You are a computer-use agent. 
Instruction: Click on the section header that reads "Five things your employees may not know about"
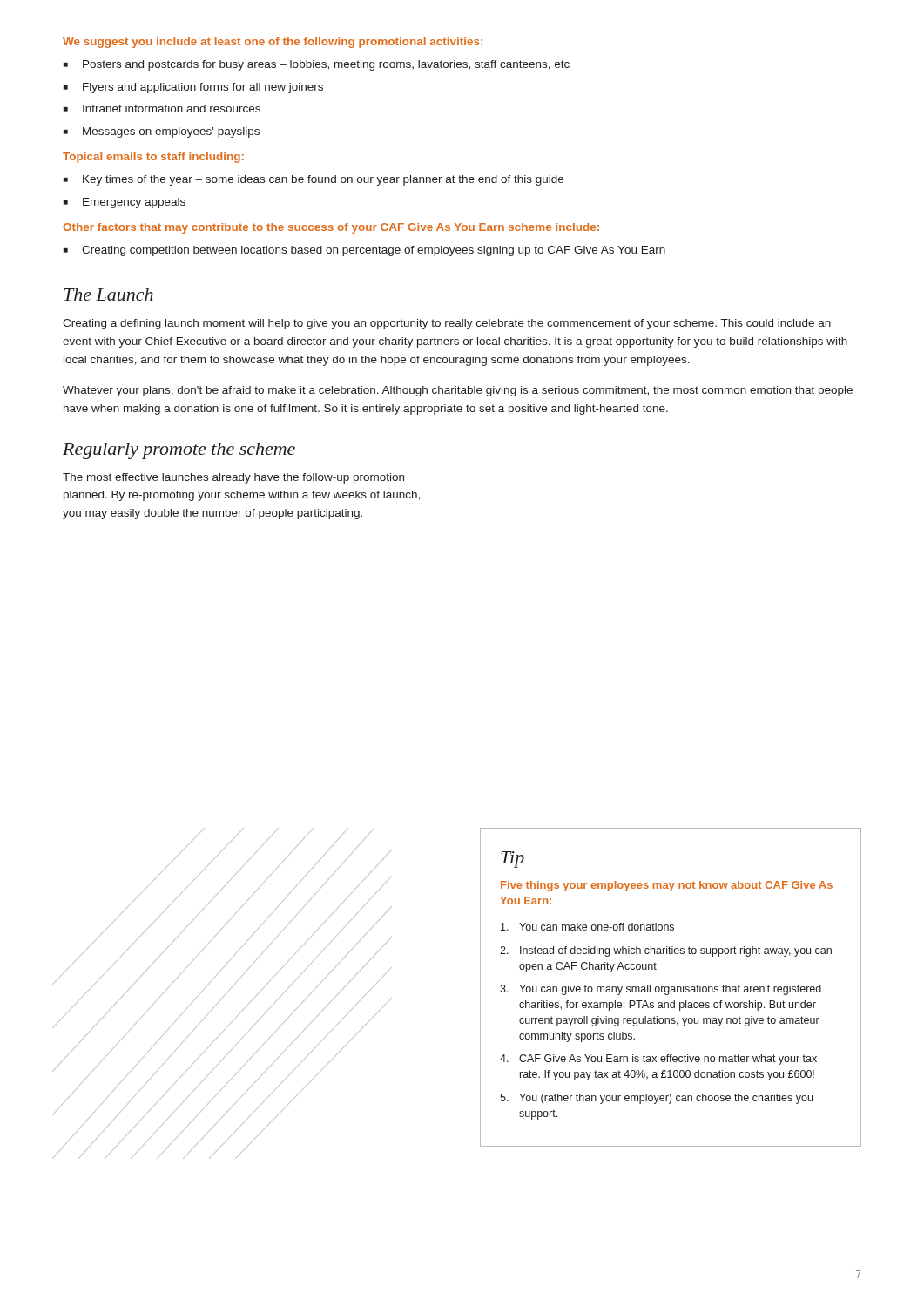(666, 893)
